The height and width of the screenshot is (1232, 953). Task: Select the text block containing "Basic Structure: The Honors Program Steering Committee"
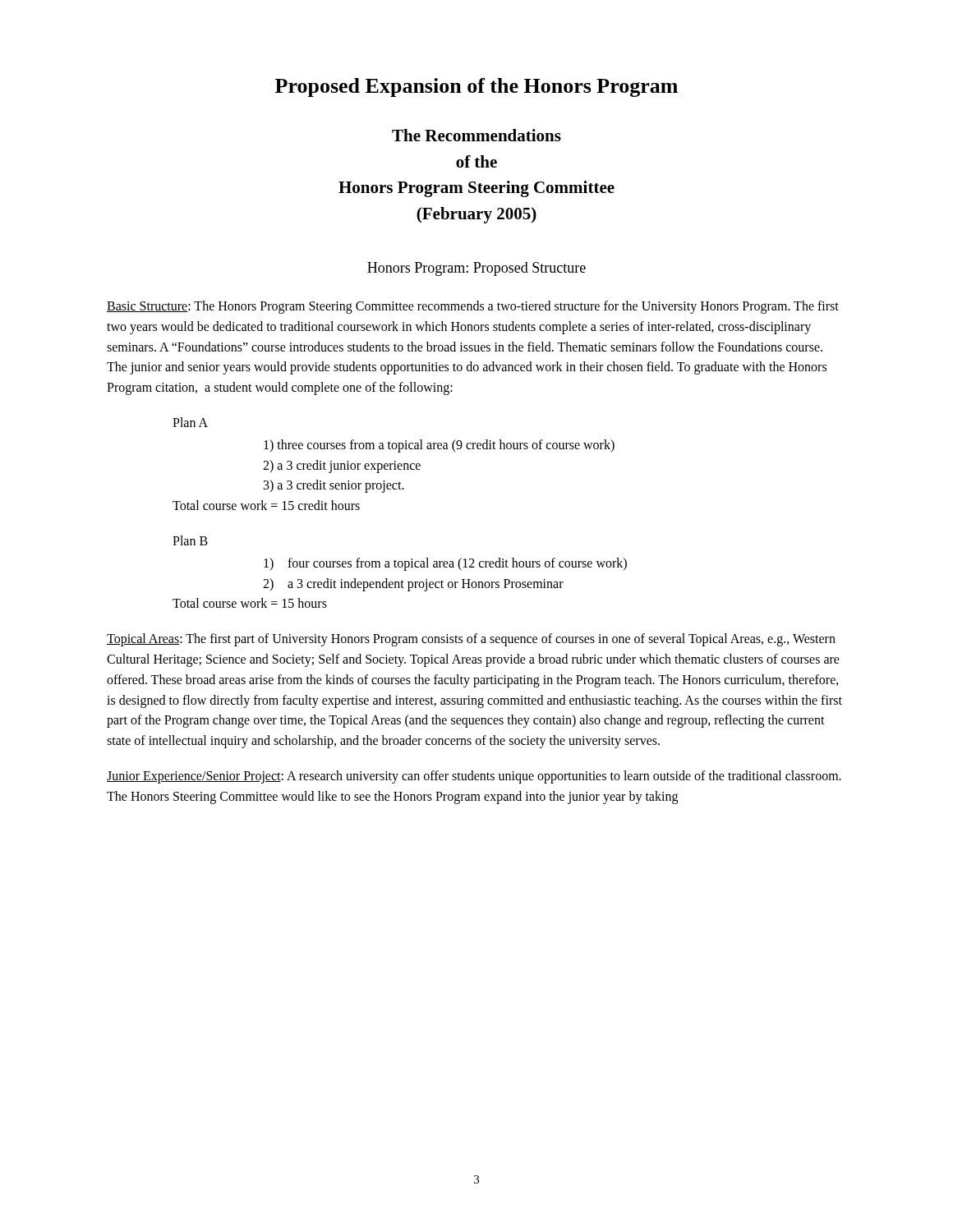(473, 347)
